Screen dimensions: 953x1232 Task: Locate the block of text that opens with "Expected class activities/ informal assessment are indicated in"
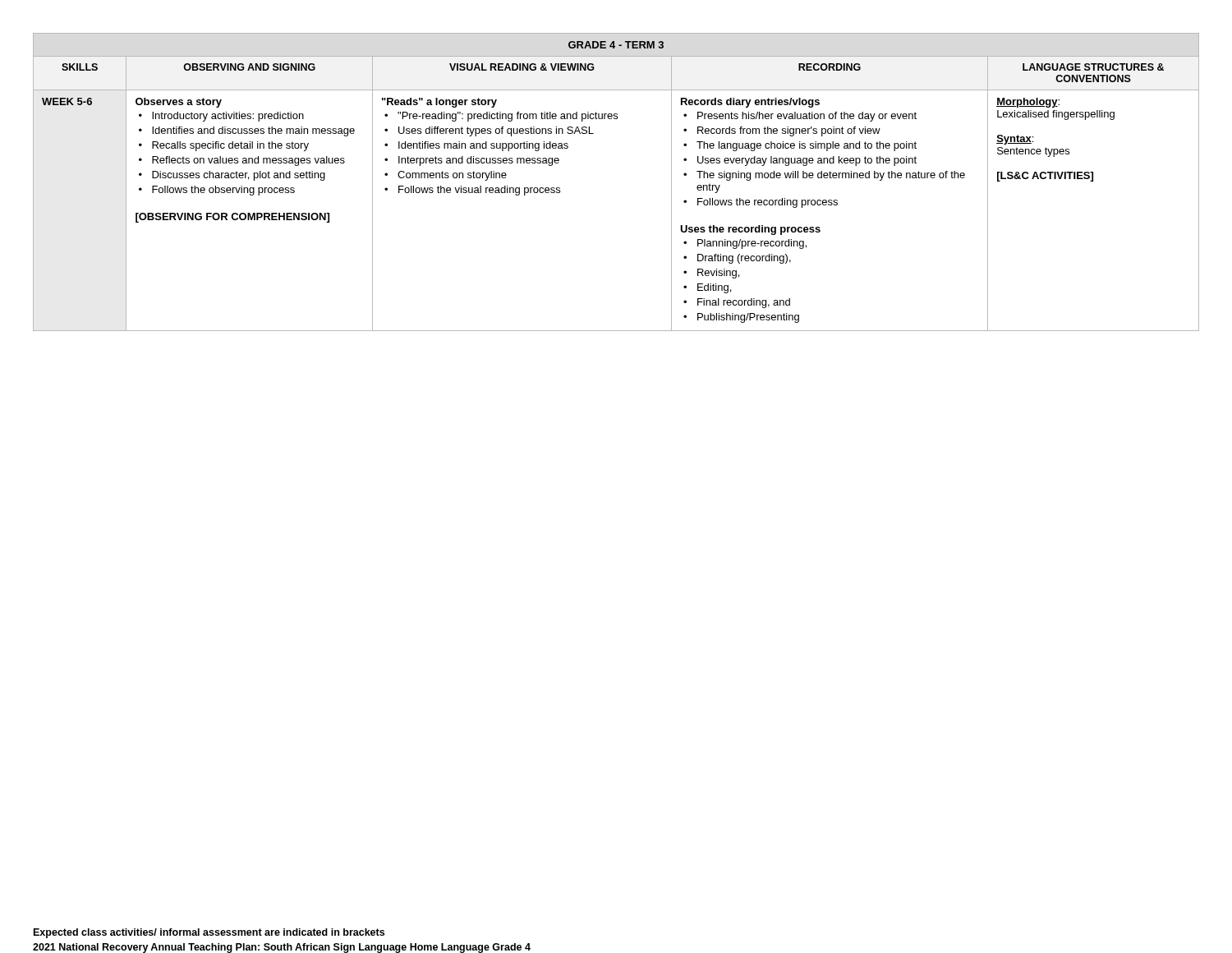(209, 932)
